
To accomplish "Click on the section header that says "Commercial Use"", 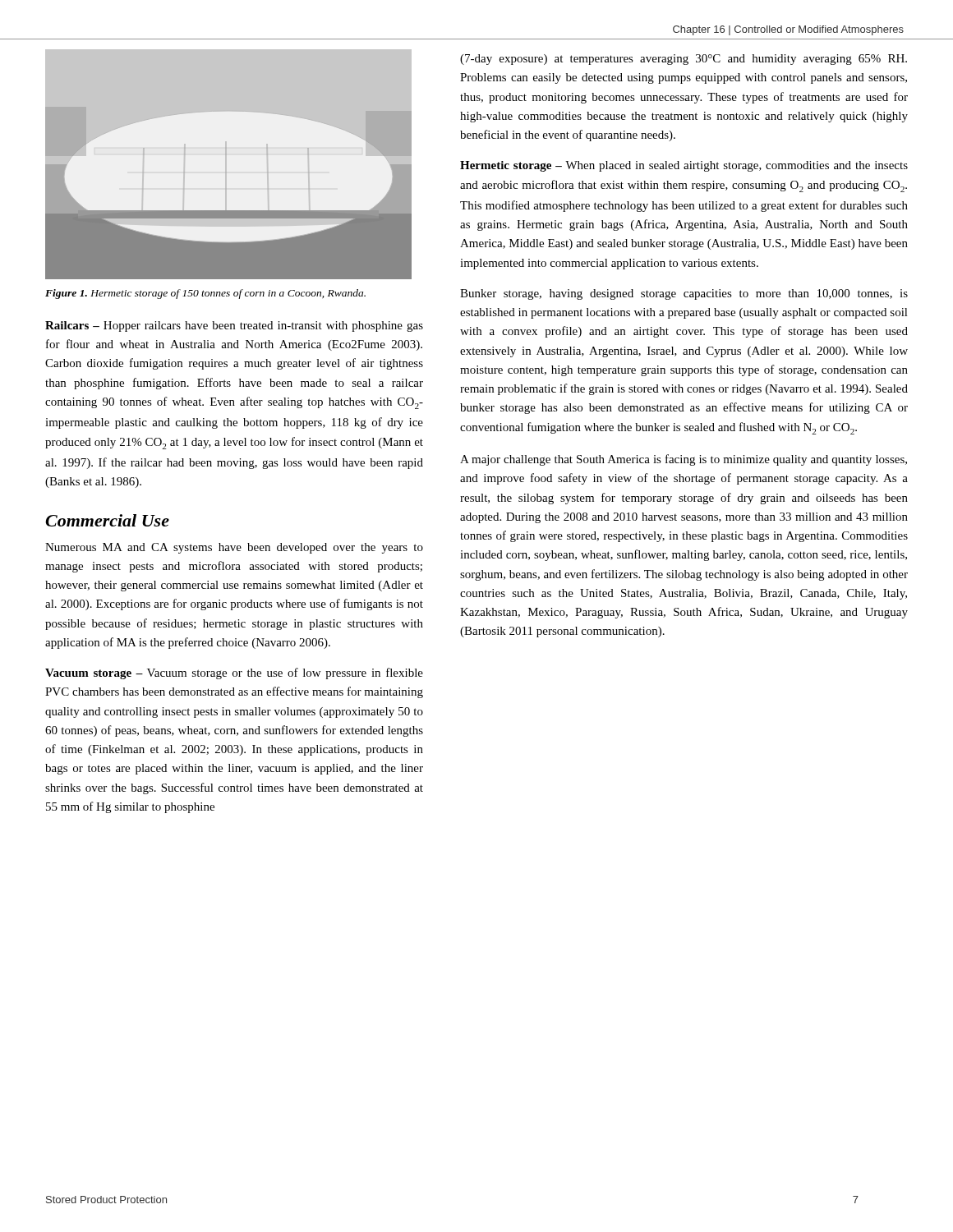I will coord(107,520).
